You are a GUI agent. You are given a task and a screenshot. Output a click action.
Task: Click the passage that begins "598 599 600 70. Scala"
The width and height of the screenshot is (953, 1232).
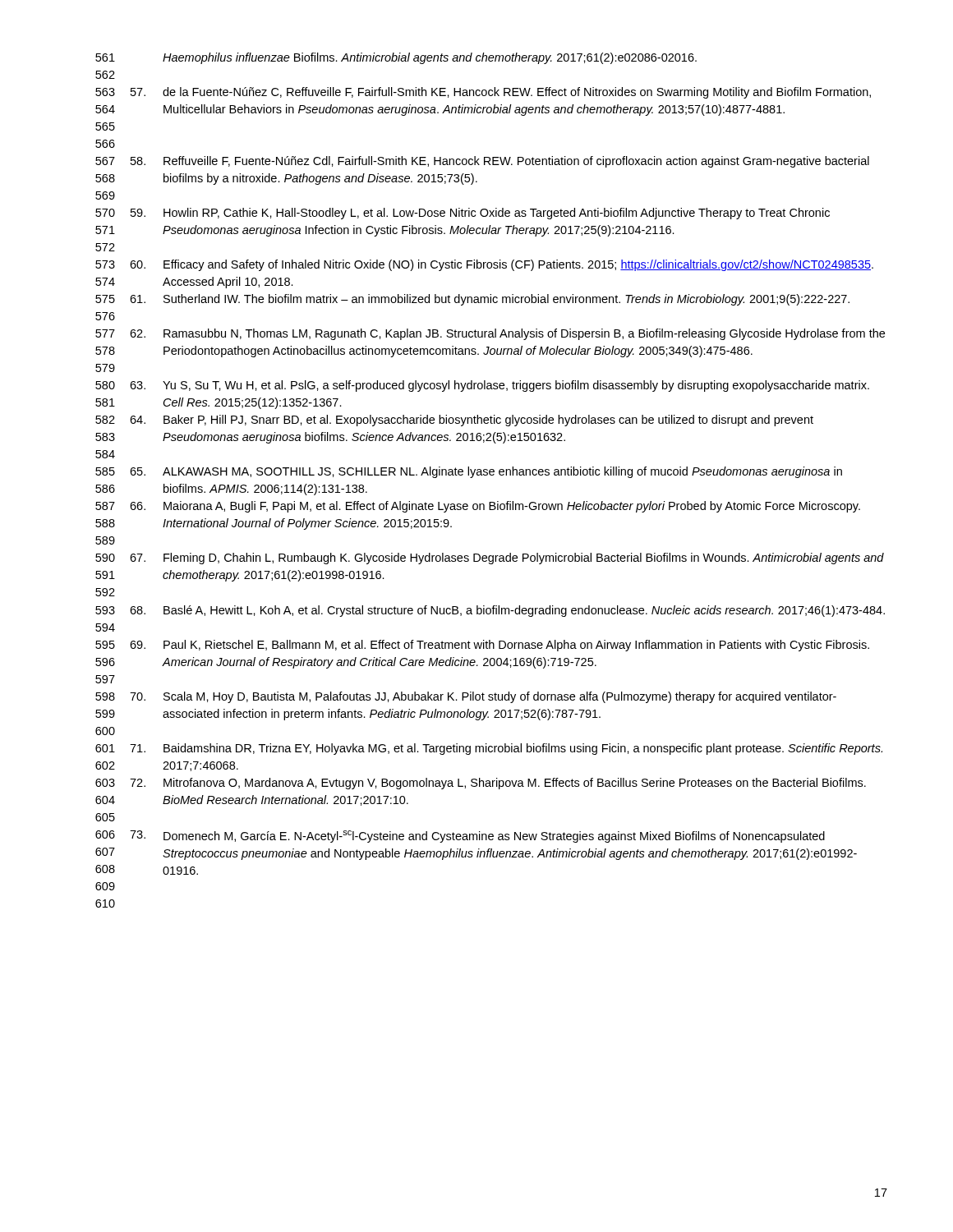476,714
